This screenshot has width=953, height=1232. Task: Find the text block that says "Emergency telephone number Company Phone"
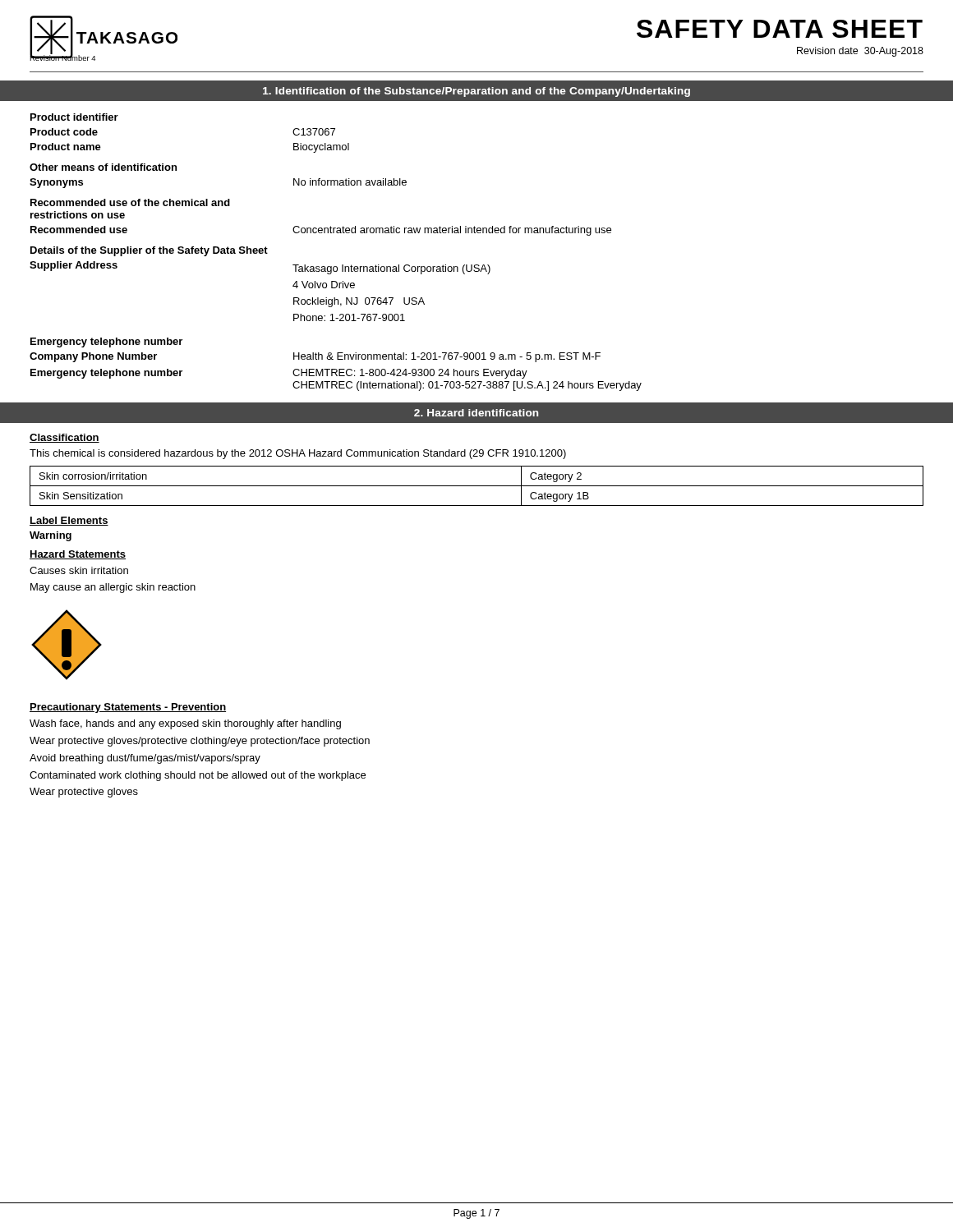[x=476, y=363]
